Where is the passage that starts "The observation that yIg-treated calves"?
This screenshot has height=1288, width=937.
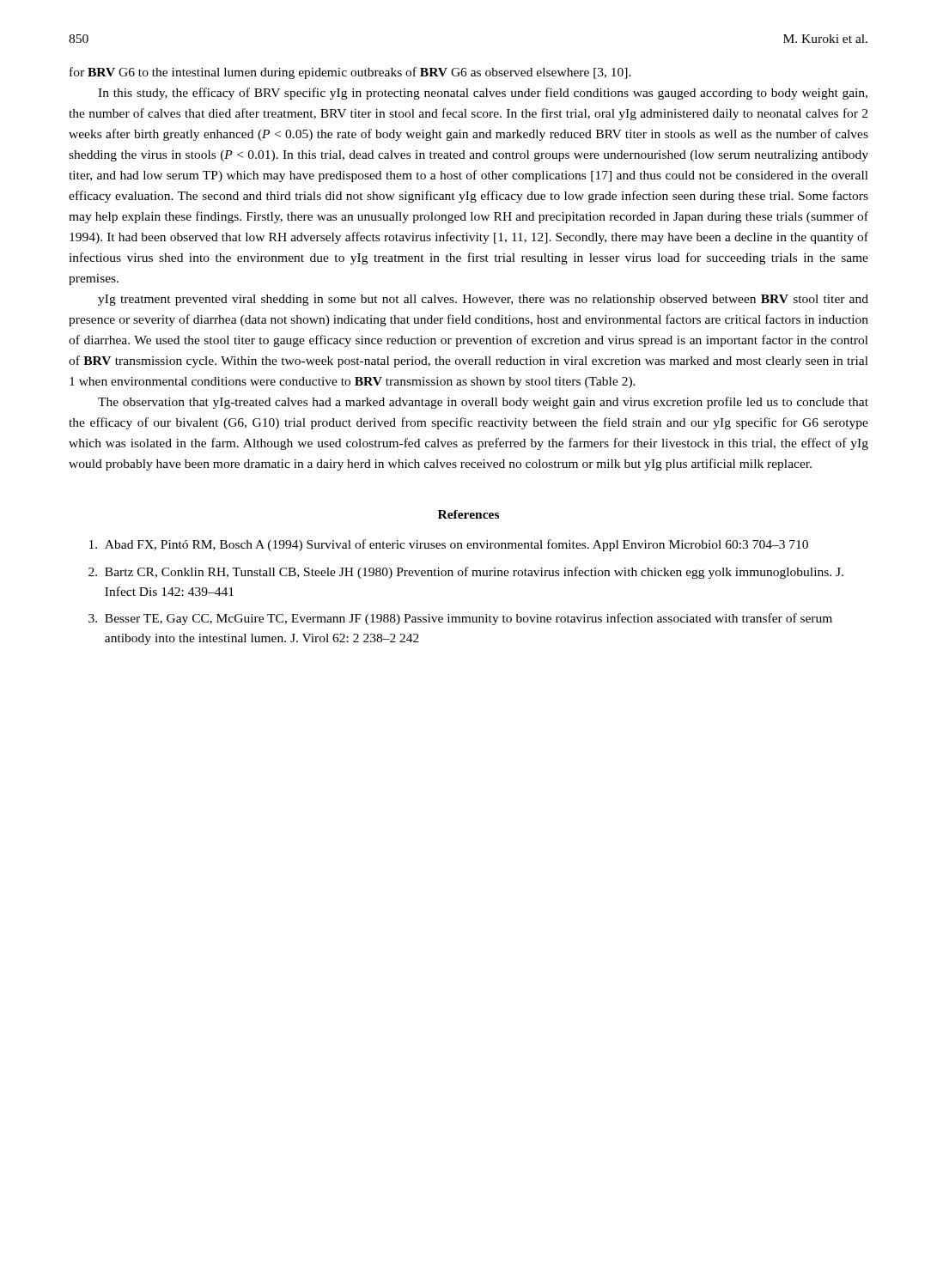[x=468, y=433]
